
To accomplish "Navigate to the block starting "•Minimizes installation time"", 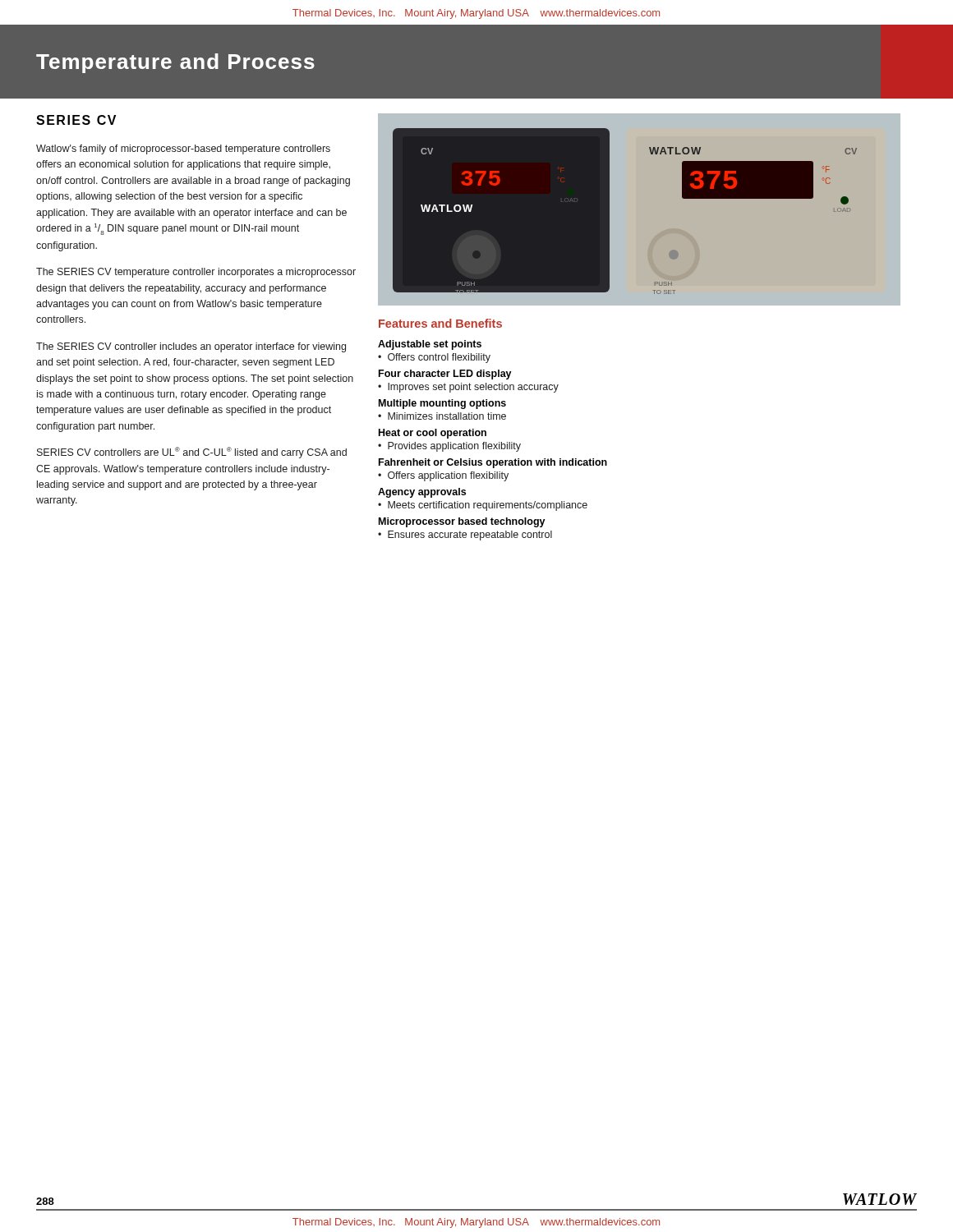I will (442, 416).
